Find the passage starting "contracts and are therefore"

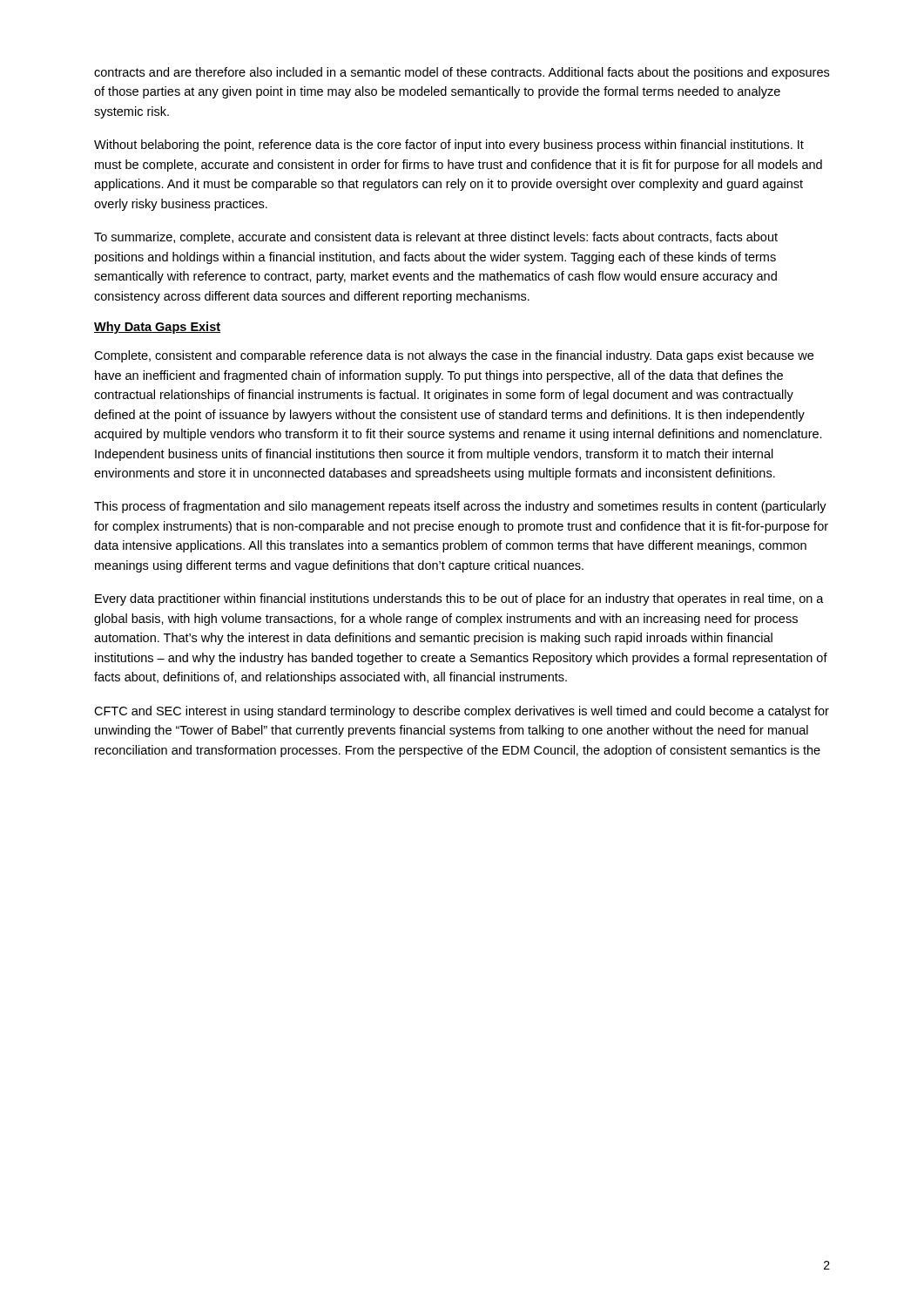pos(462,92)
